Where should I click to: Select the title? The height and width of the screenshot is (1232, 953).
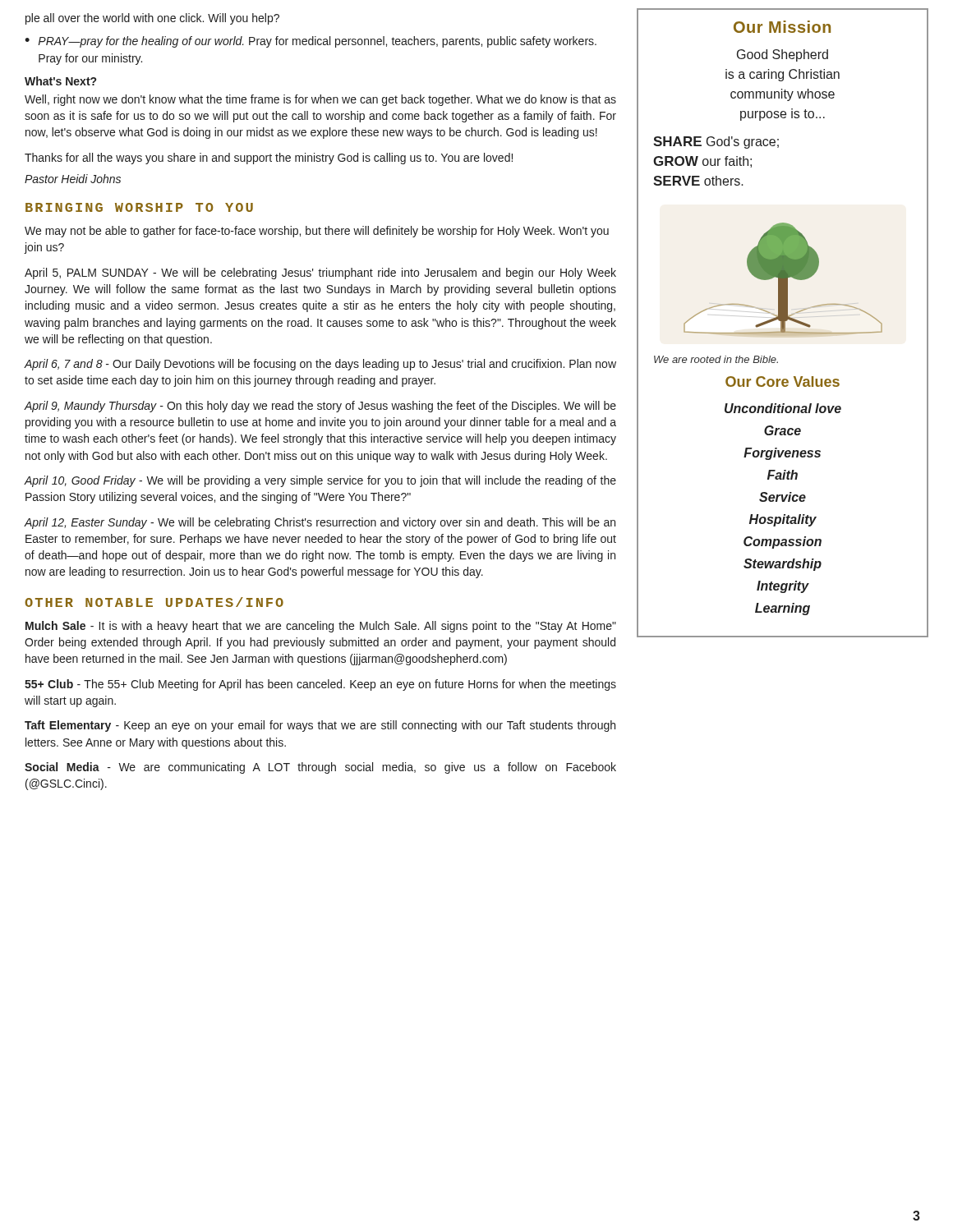tap(783, 27)
